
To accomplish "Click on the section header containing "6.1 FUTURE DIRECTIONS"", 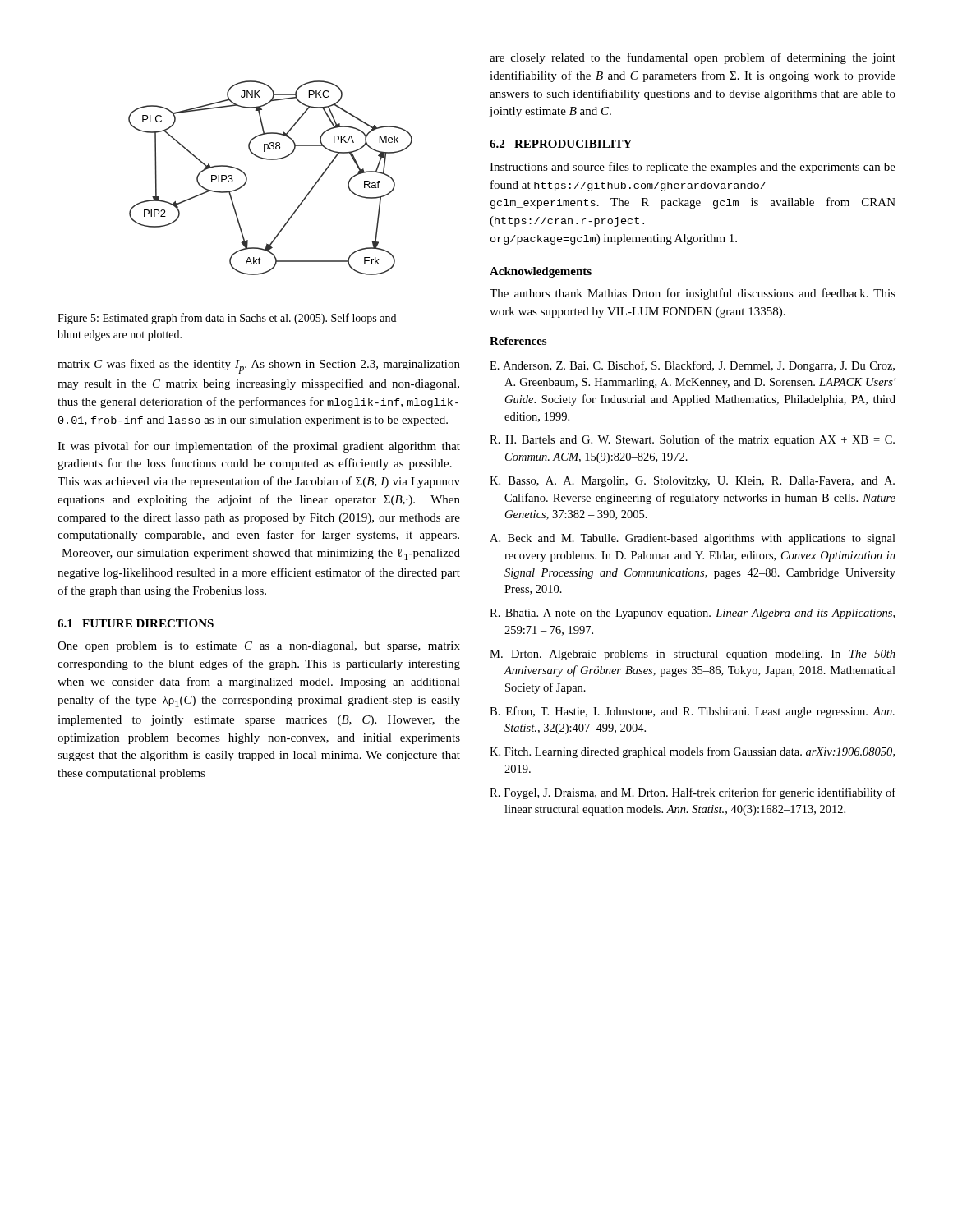I will [x=136, y=623].
